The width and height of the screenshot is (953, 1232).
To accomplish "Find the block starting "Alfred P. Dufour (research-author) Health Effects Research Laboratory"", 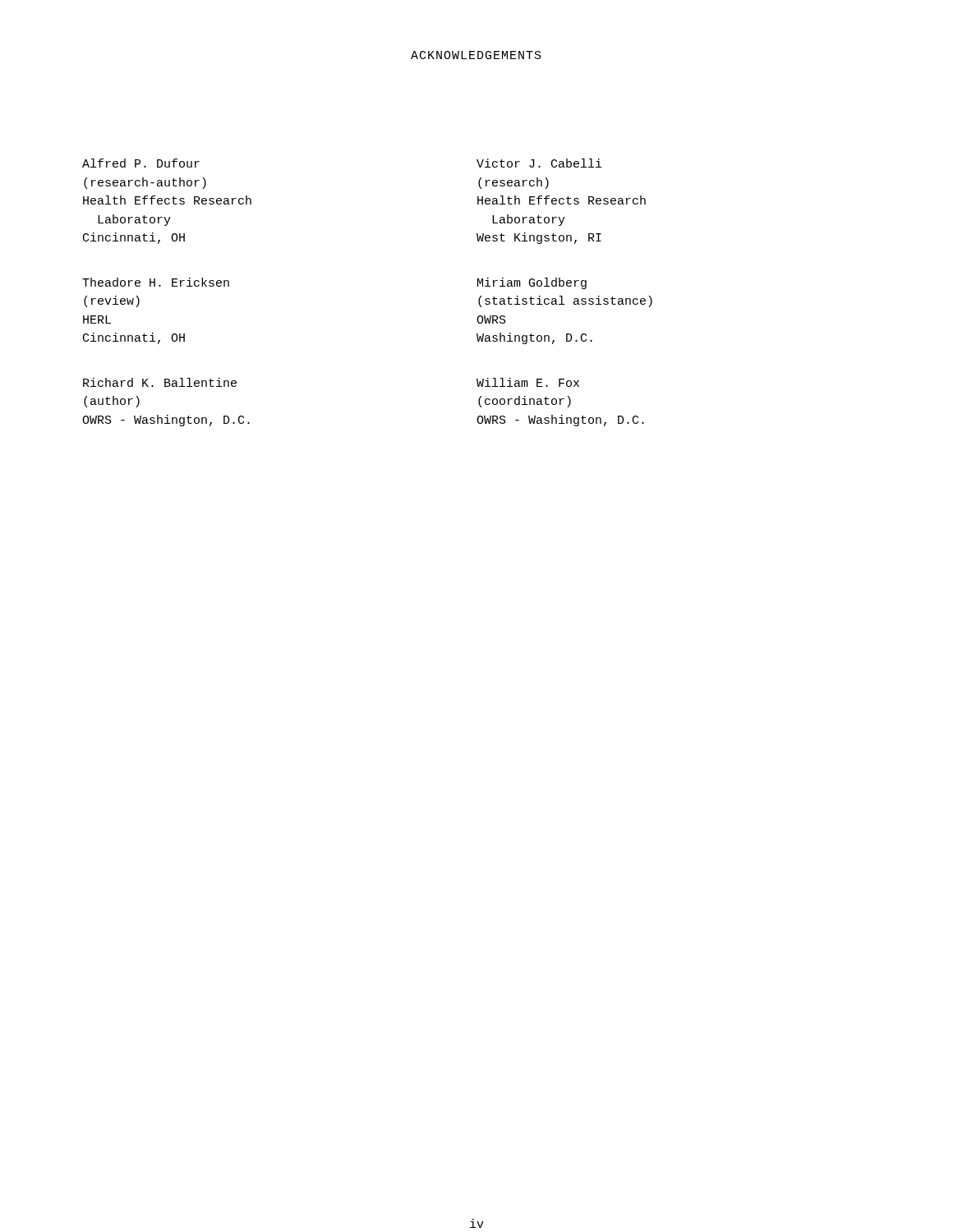I will pyautogui.click(x=167, y=202).
